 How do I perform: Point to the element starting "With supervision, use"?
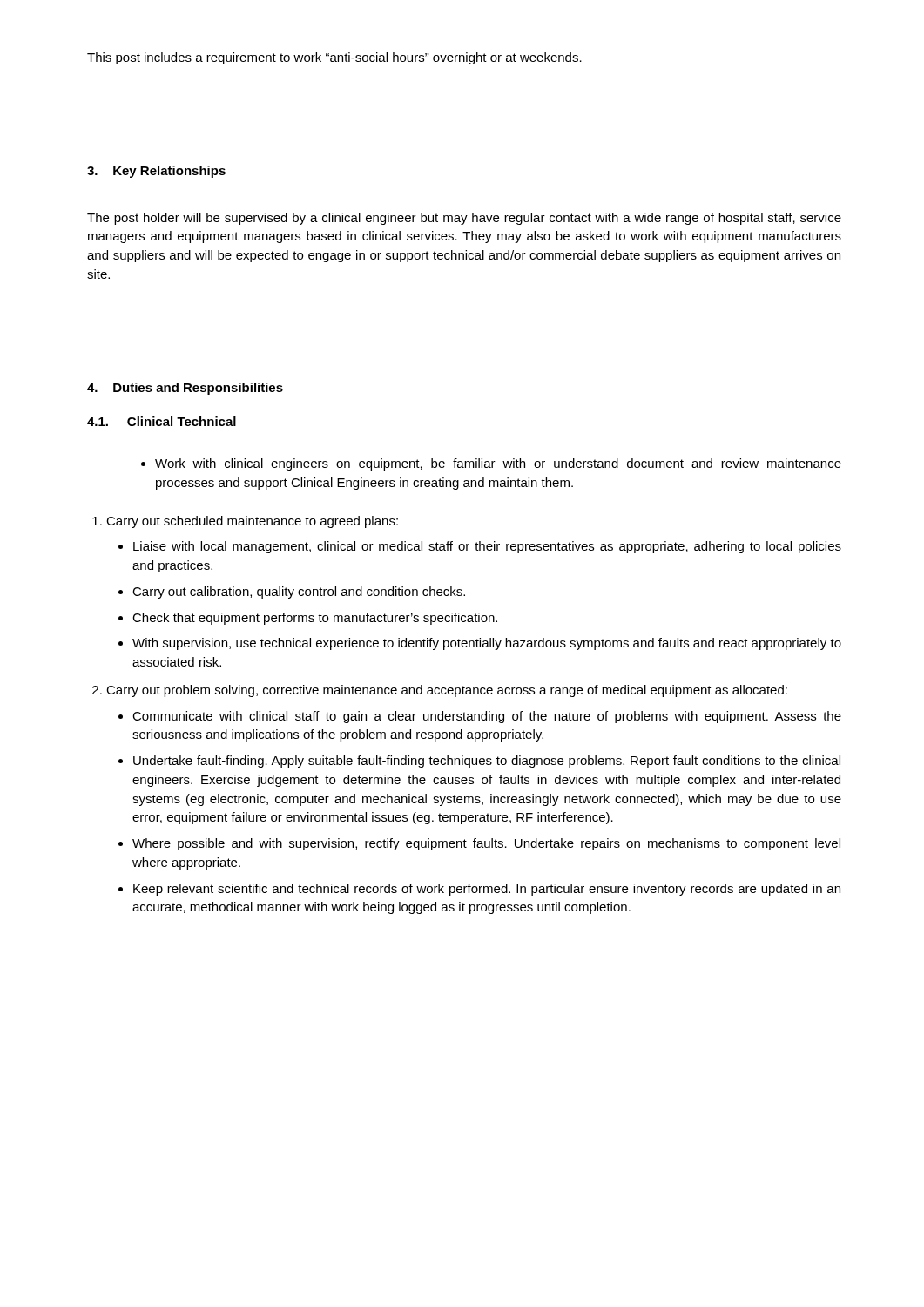coord(487,652)
